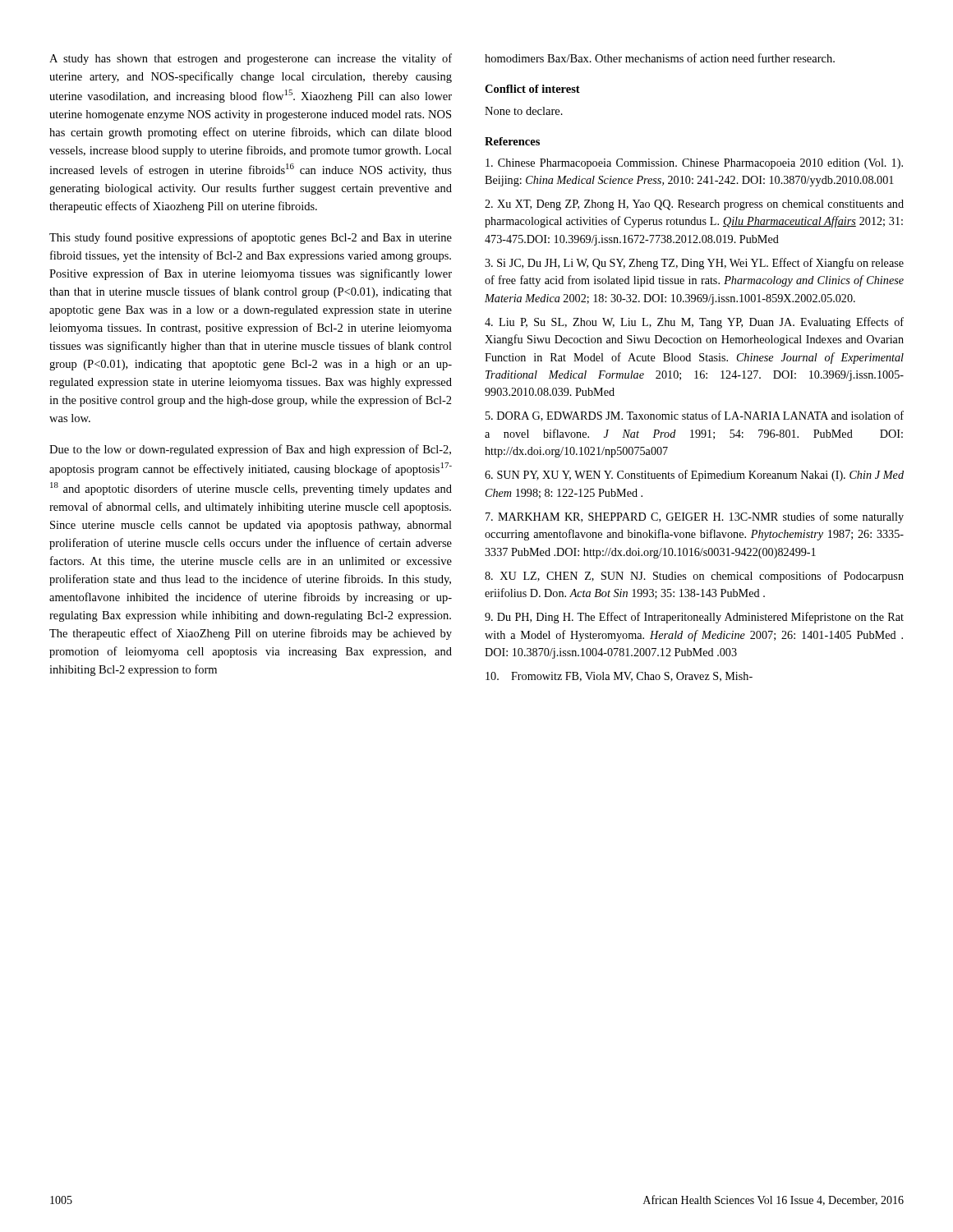Find the text block with the text "MARKHAM KR, SHEPPARD C, GEIGER H."
Viewport: 953px width, 1232px height.
[x=694, y=534]
